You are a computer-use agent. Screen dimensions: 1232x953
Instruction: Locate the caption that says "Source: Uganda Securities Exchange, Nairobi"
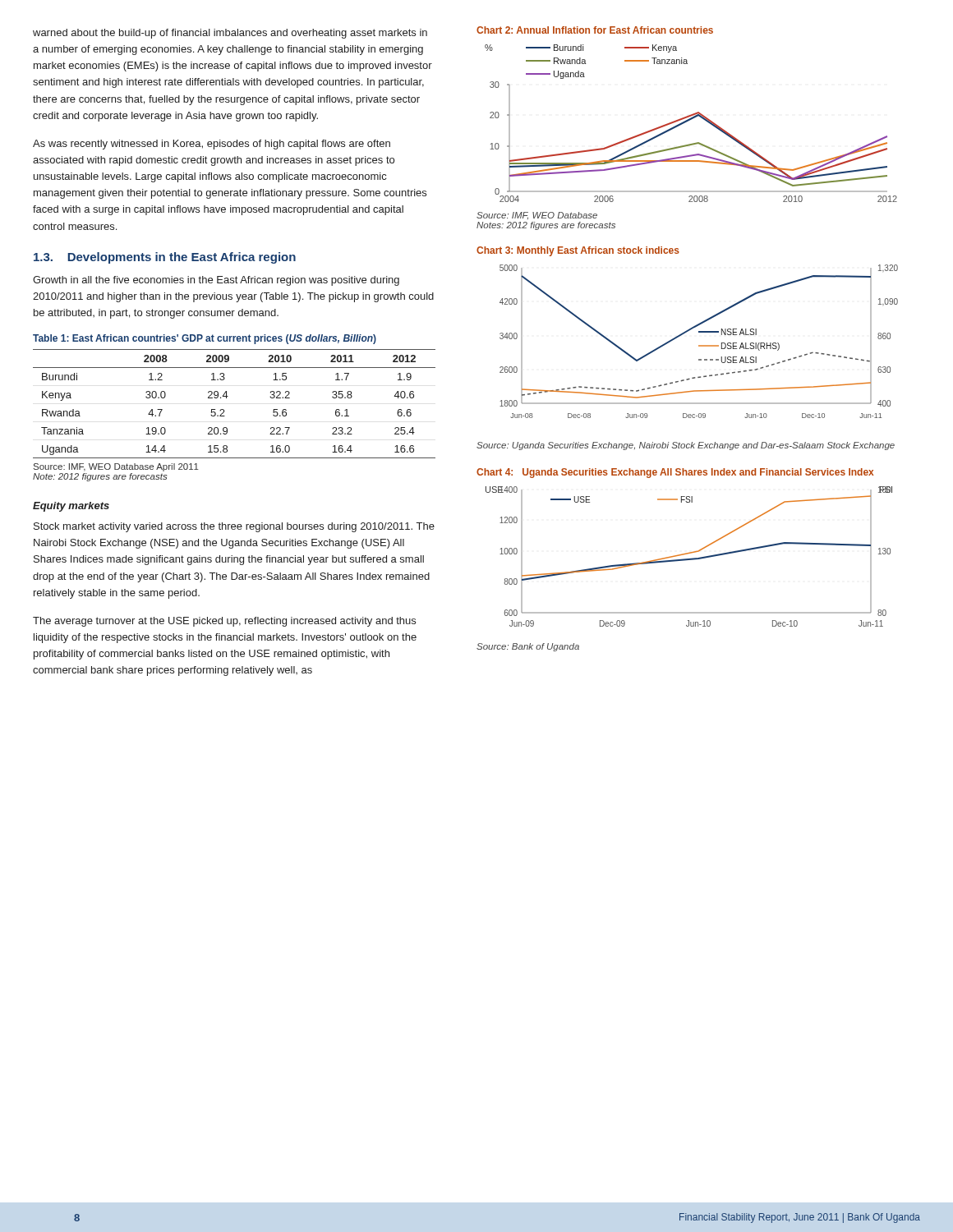[686, 445]
